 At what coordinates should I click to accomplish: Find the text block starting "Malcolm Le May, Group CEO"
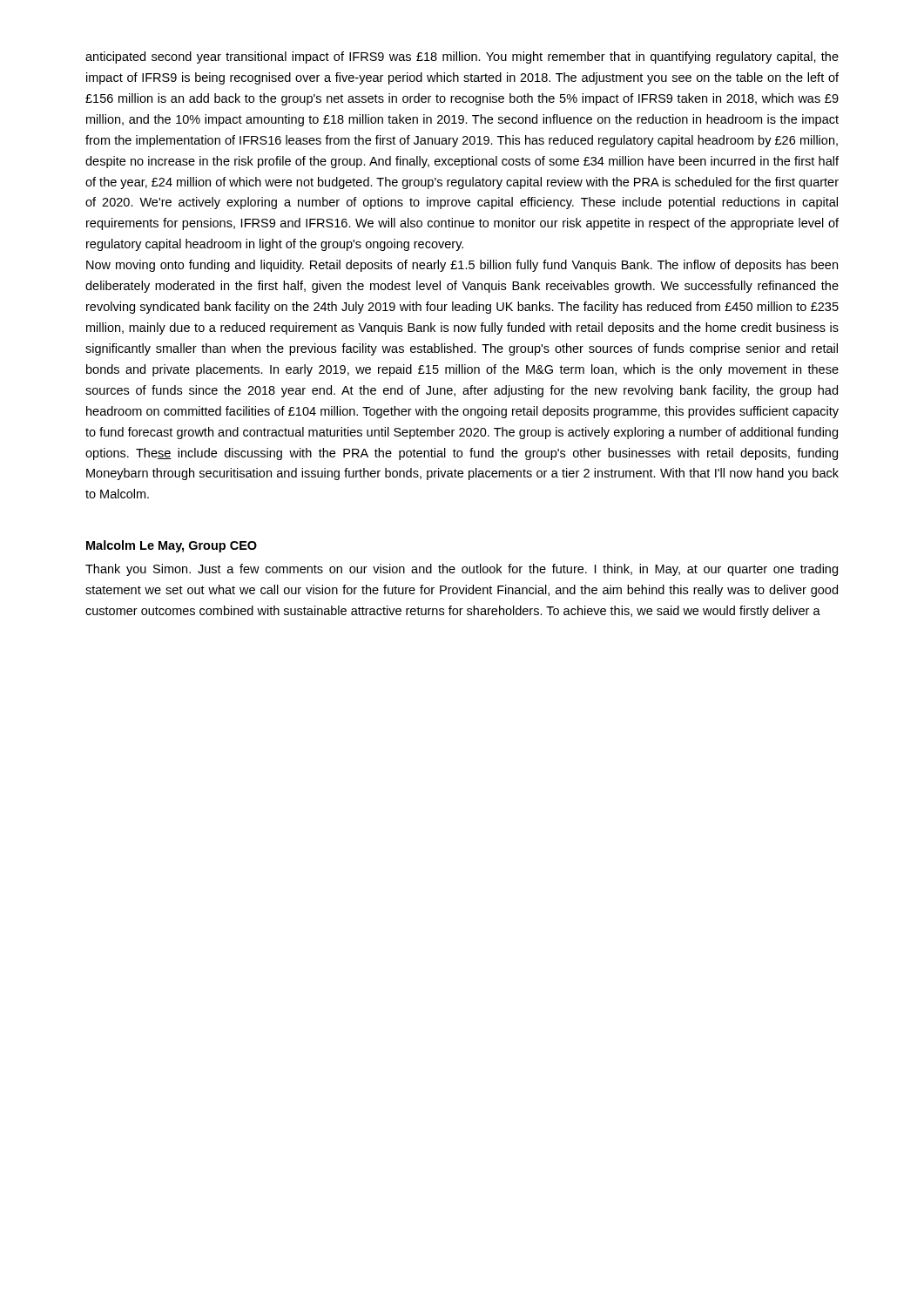pyautogui.click(x=171, y=546)
